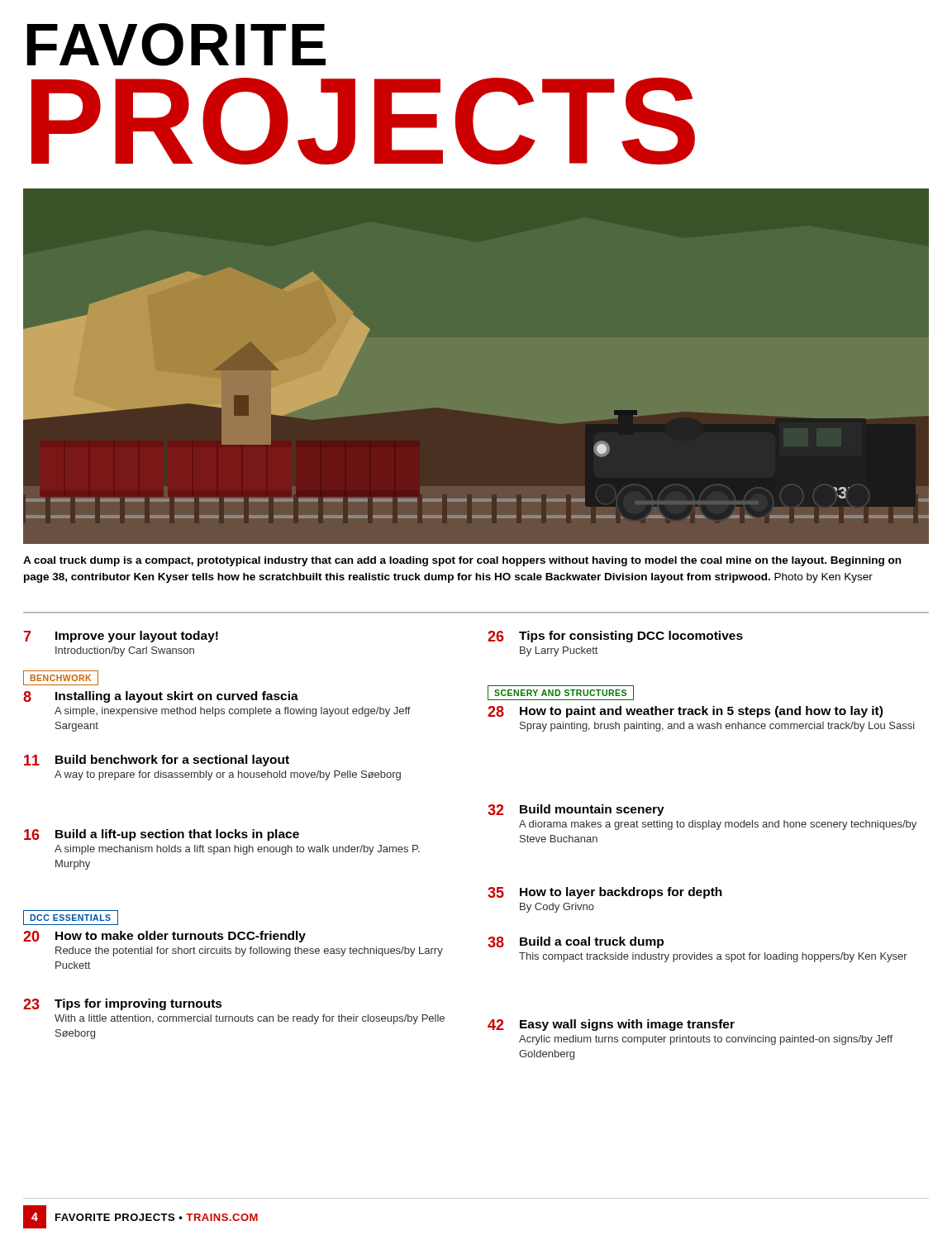
Task: Select the text block starting "32 Build mountain scenery A diorama makes"
Action: 708,824
